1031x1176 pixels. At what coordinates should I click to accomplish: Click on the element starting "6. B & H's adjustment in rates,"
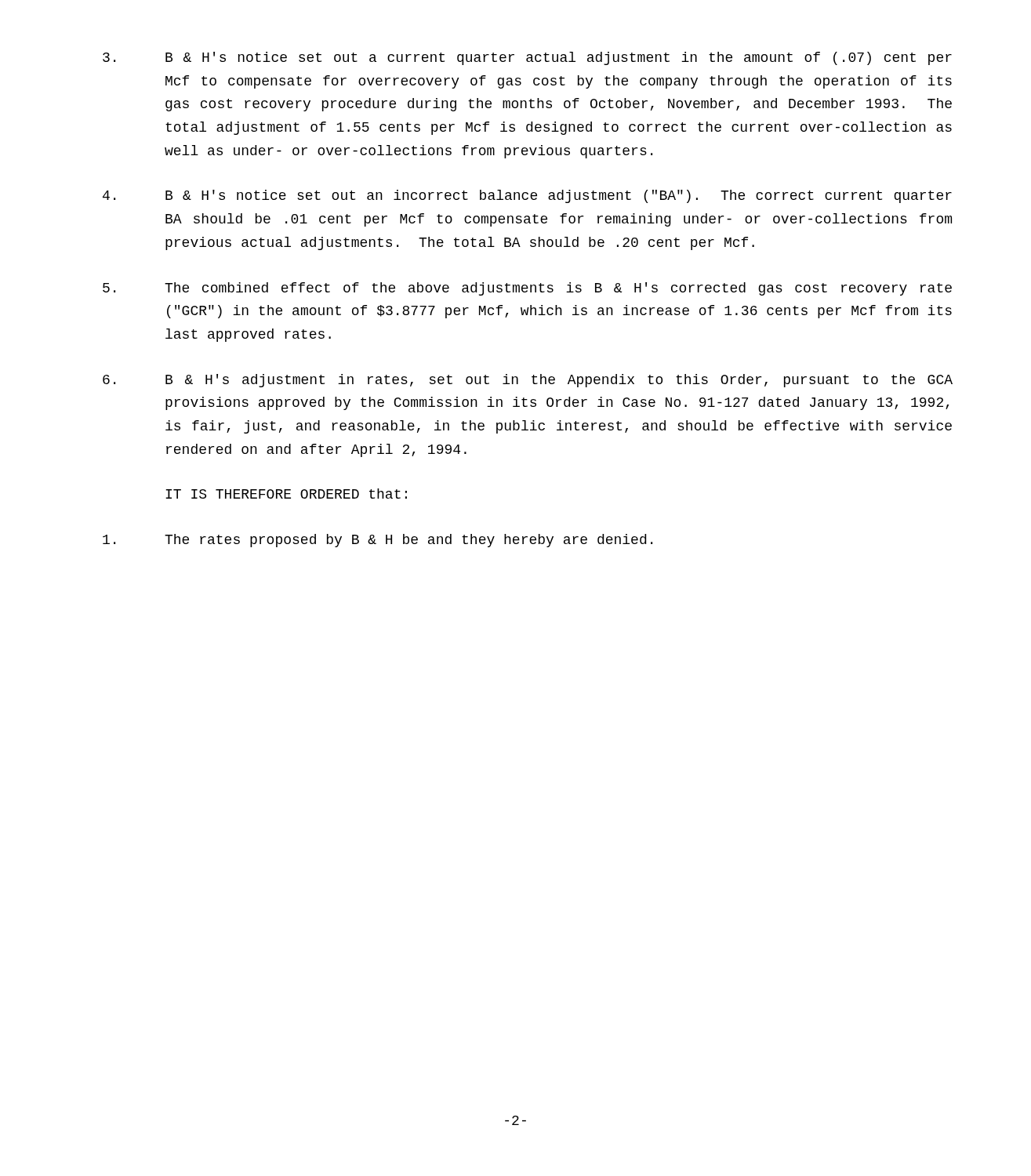pos(527,415)
